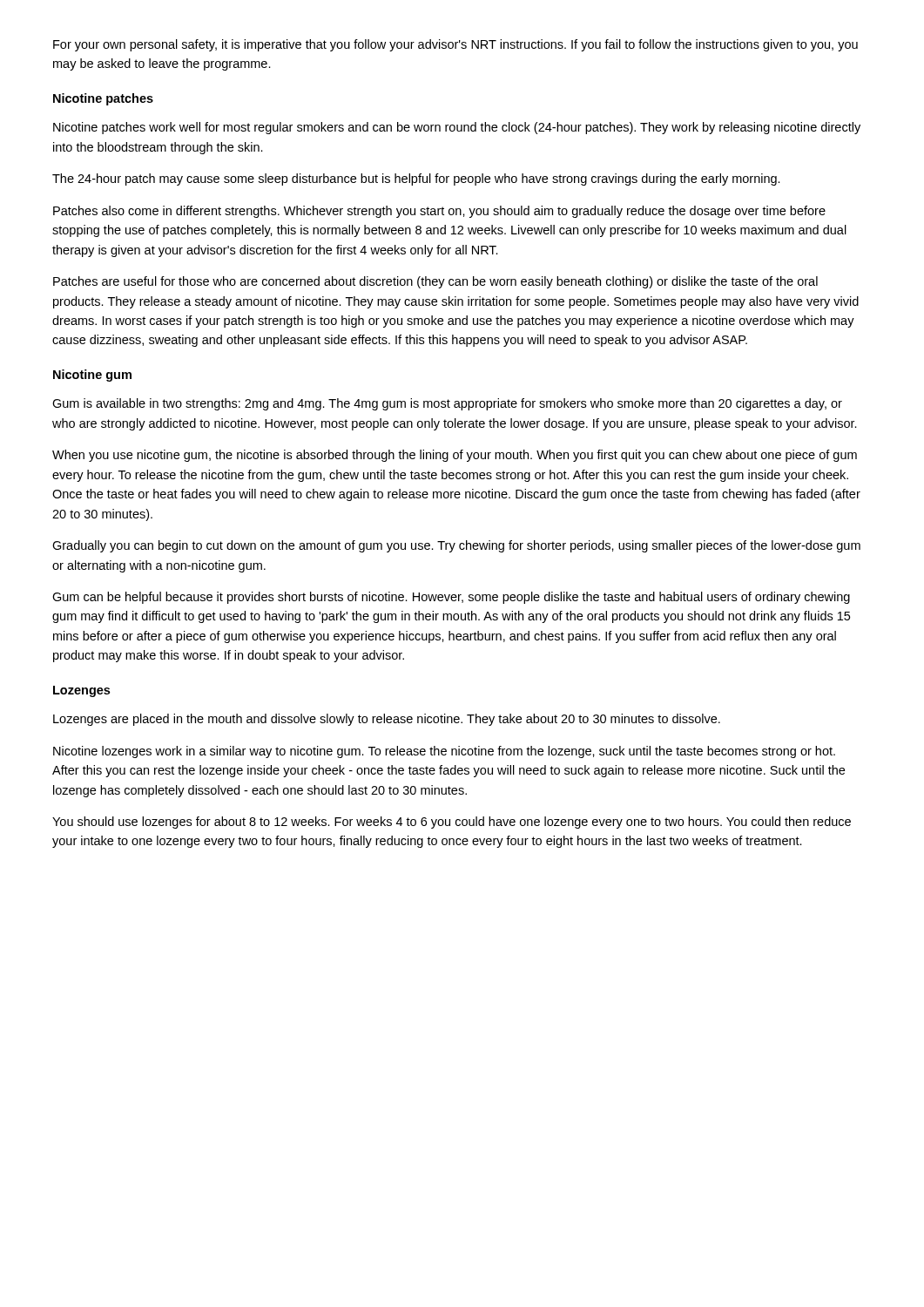Select the element starting "You should use lozenges"

(452, 831)
